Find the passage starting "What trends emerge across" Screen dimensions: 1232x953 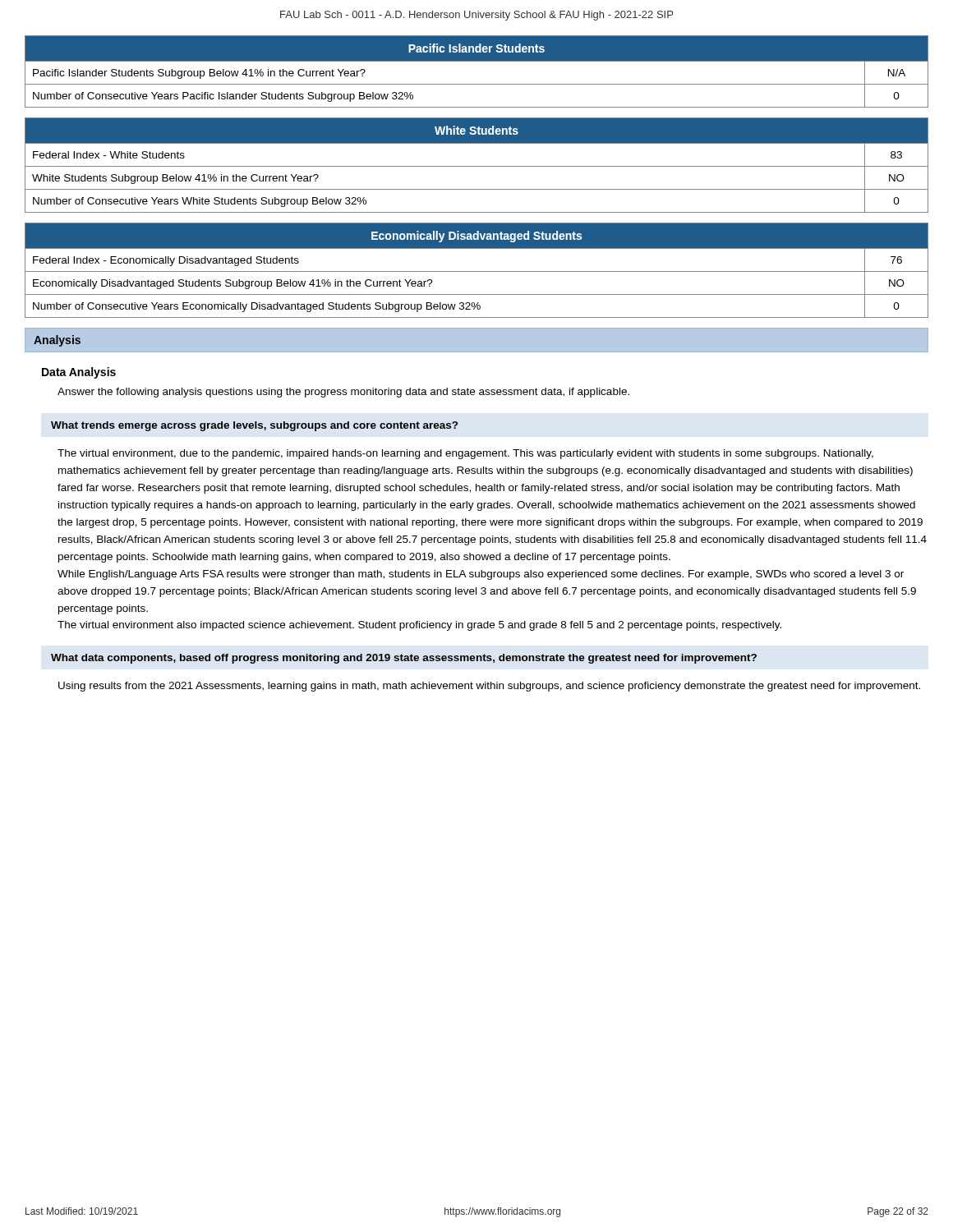click(x=255, y=425)
